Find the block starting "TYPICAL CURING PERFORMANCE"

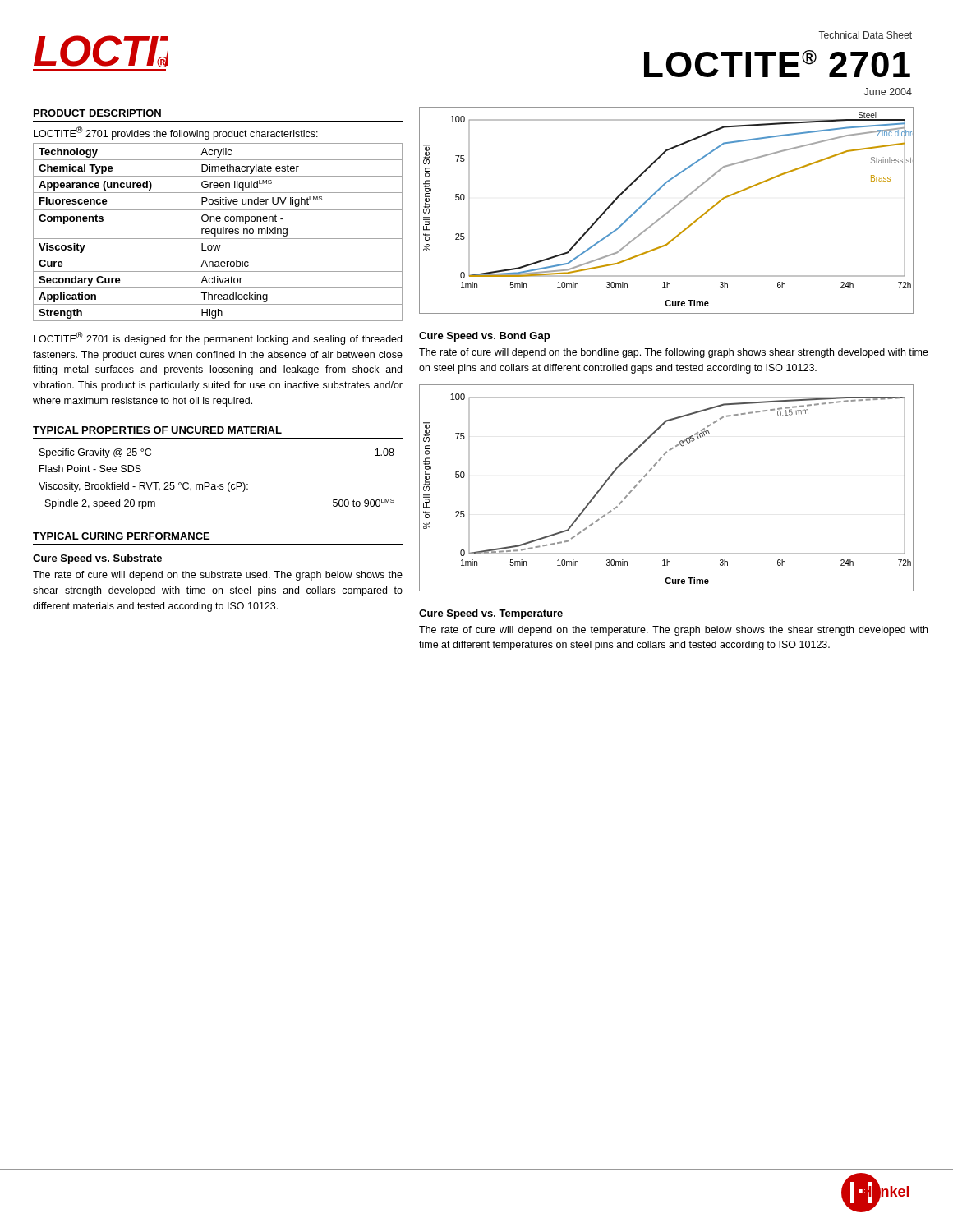point(121,536)
